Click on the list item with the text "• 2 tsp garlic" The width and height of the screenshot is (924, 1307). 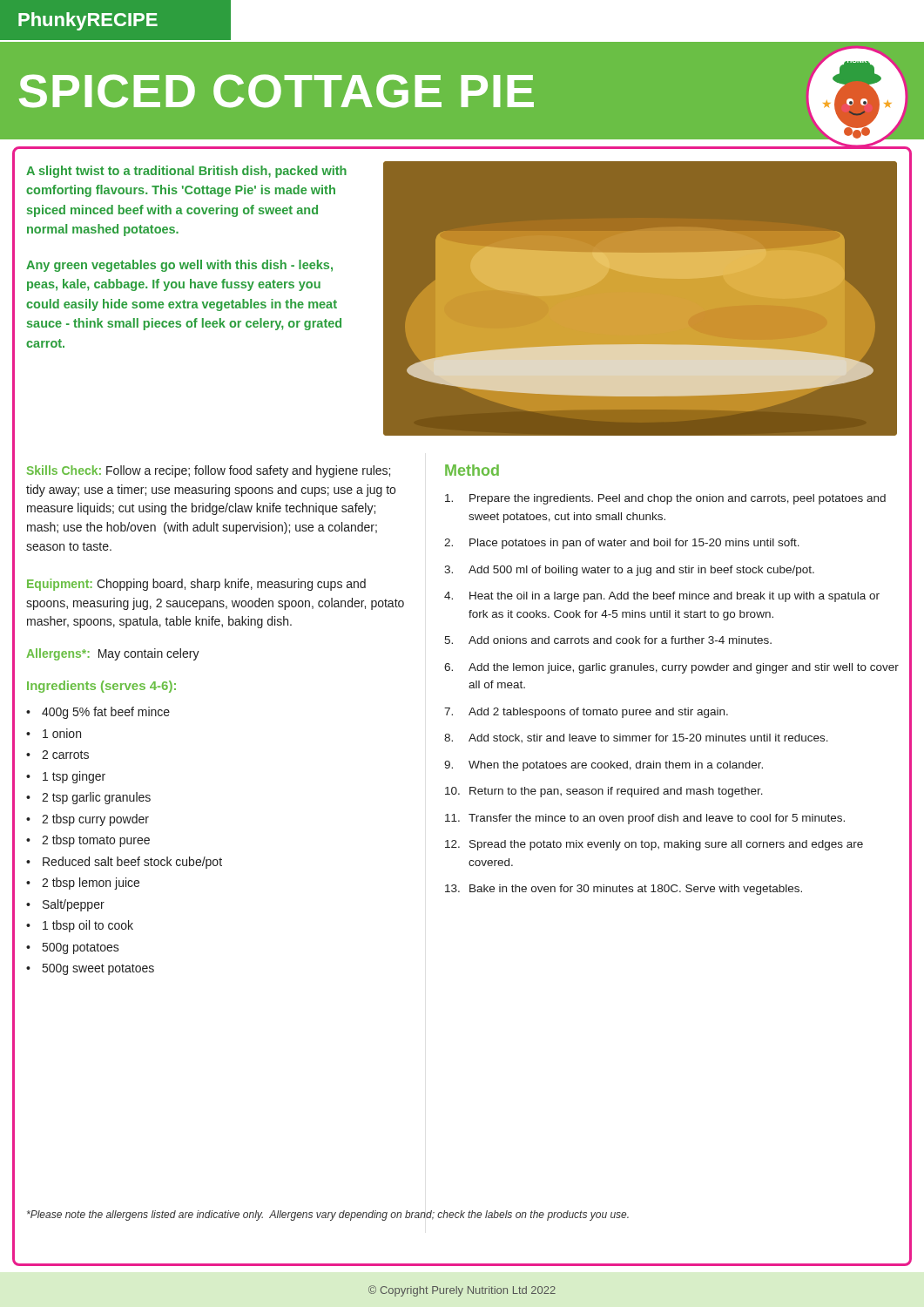[x=89, y=797]
